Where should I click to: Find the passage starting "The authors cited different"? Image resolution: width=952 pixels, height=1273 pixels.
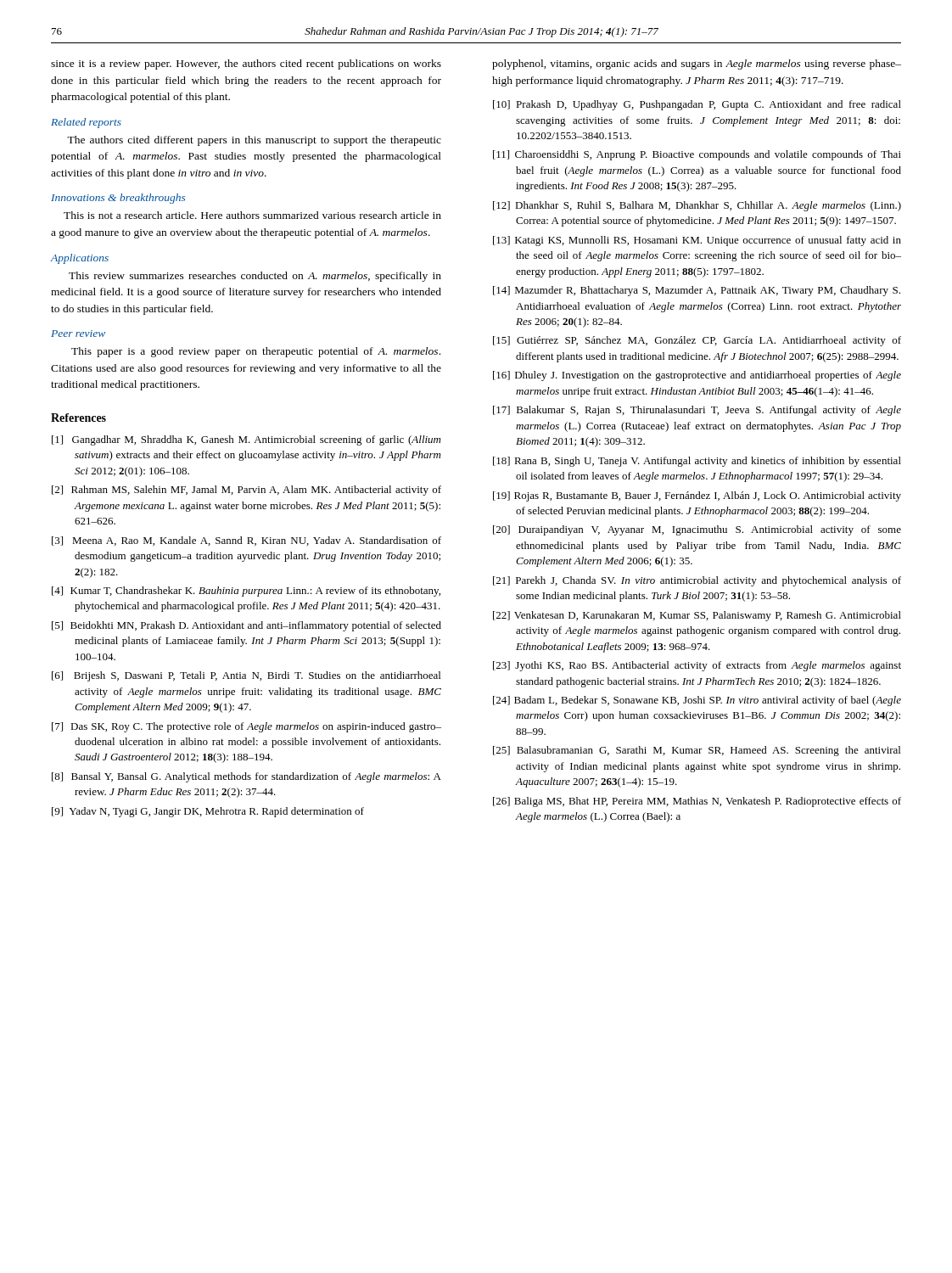246,156
